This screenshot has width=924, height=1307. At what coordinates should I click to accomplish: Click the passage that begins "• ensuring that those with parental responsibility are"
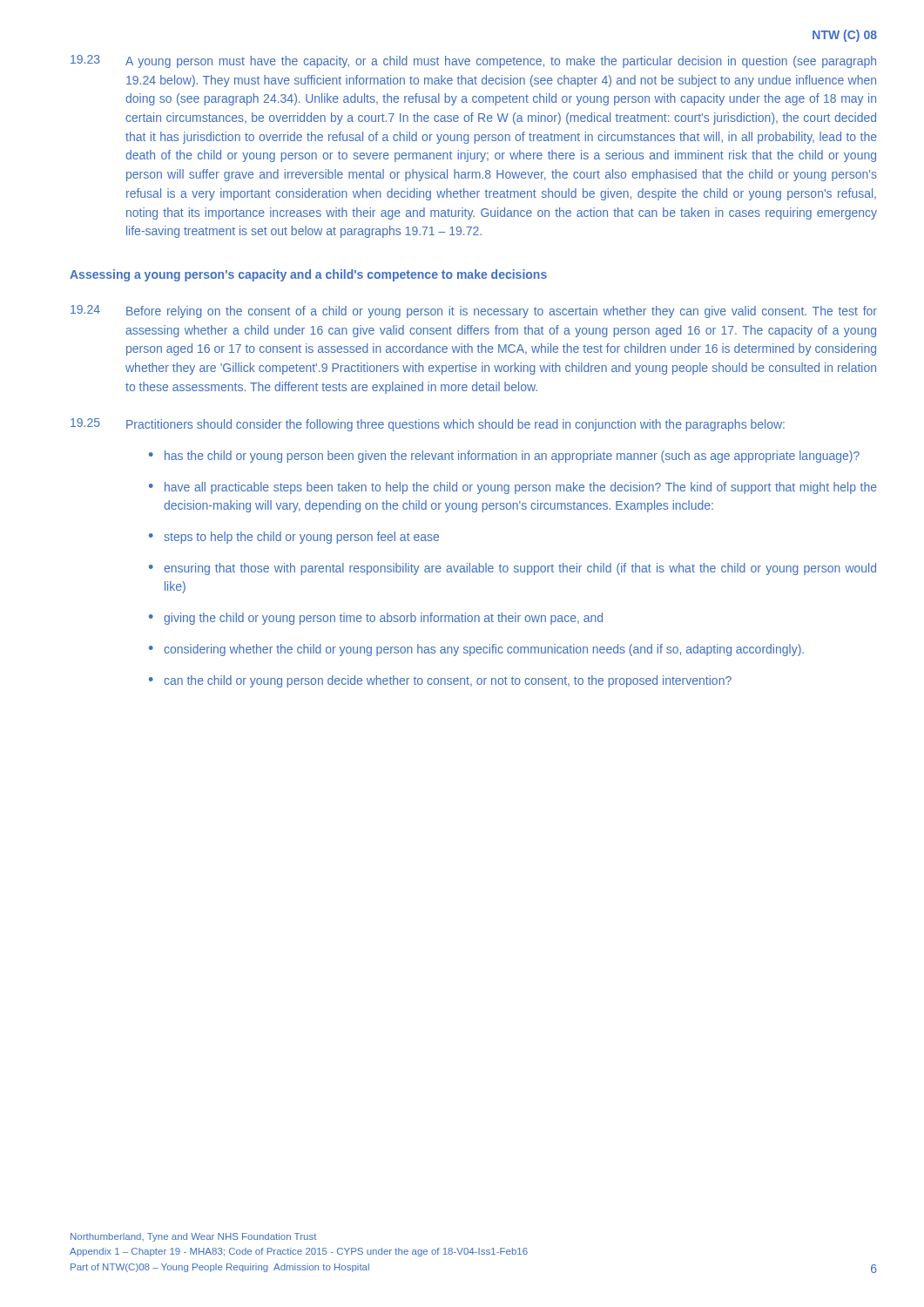512,578
